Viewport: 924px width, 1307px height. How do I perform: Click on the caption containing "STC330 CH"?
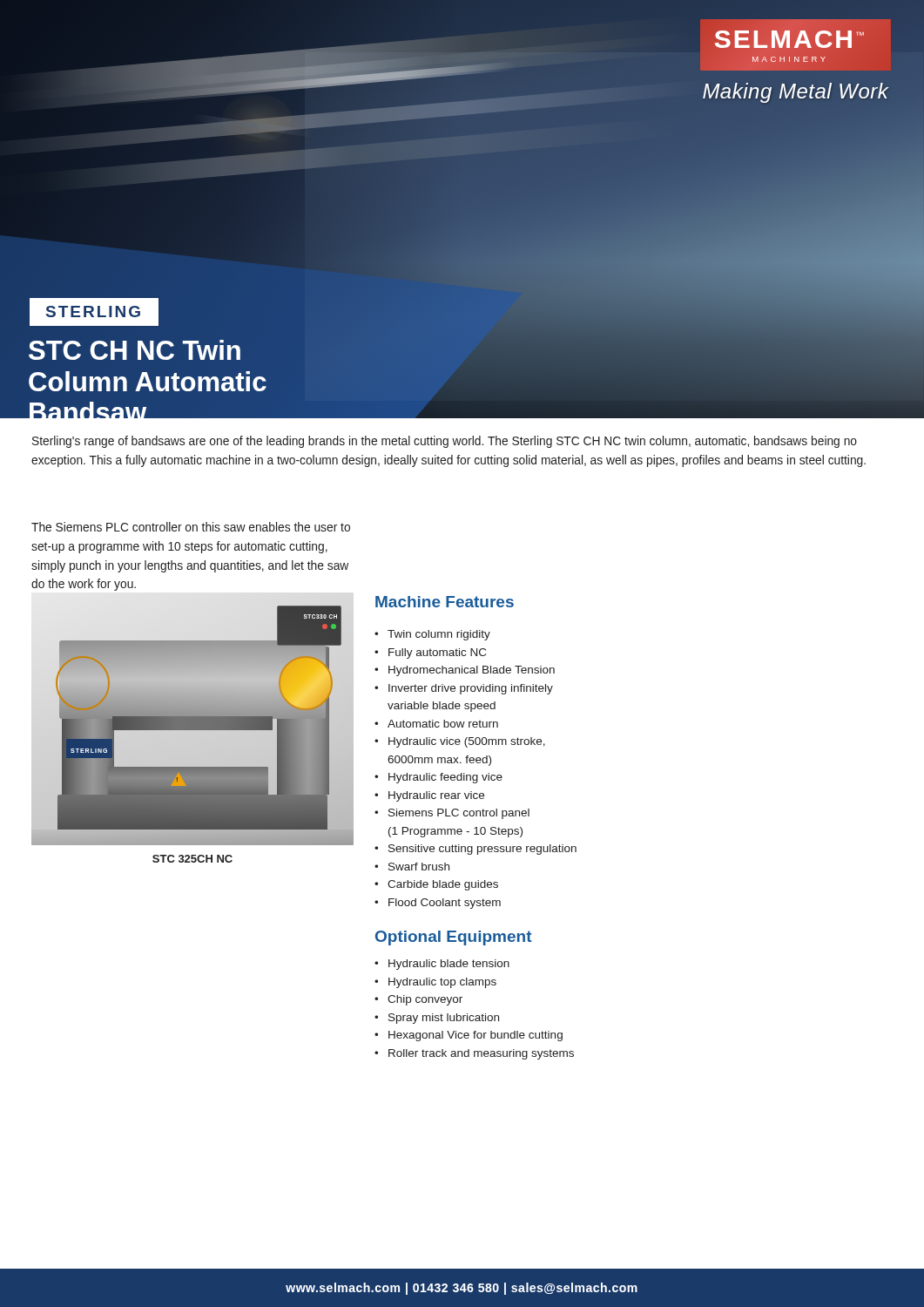pos(321,616)
